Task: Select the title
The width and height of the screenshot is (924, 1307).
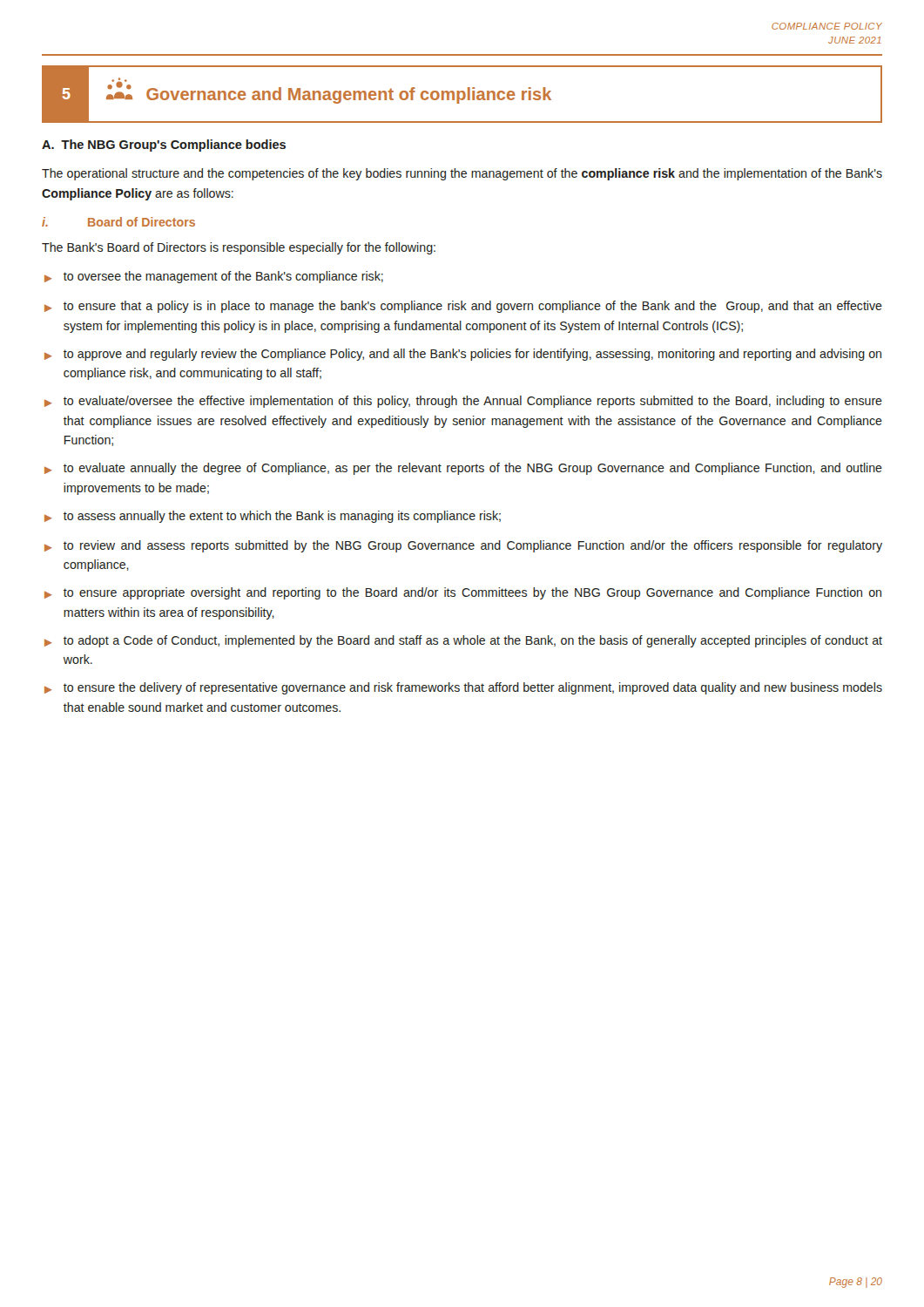Action: click(297, 94)
